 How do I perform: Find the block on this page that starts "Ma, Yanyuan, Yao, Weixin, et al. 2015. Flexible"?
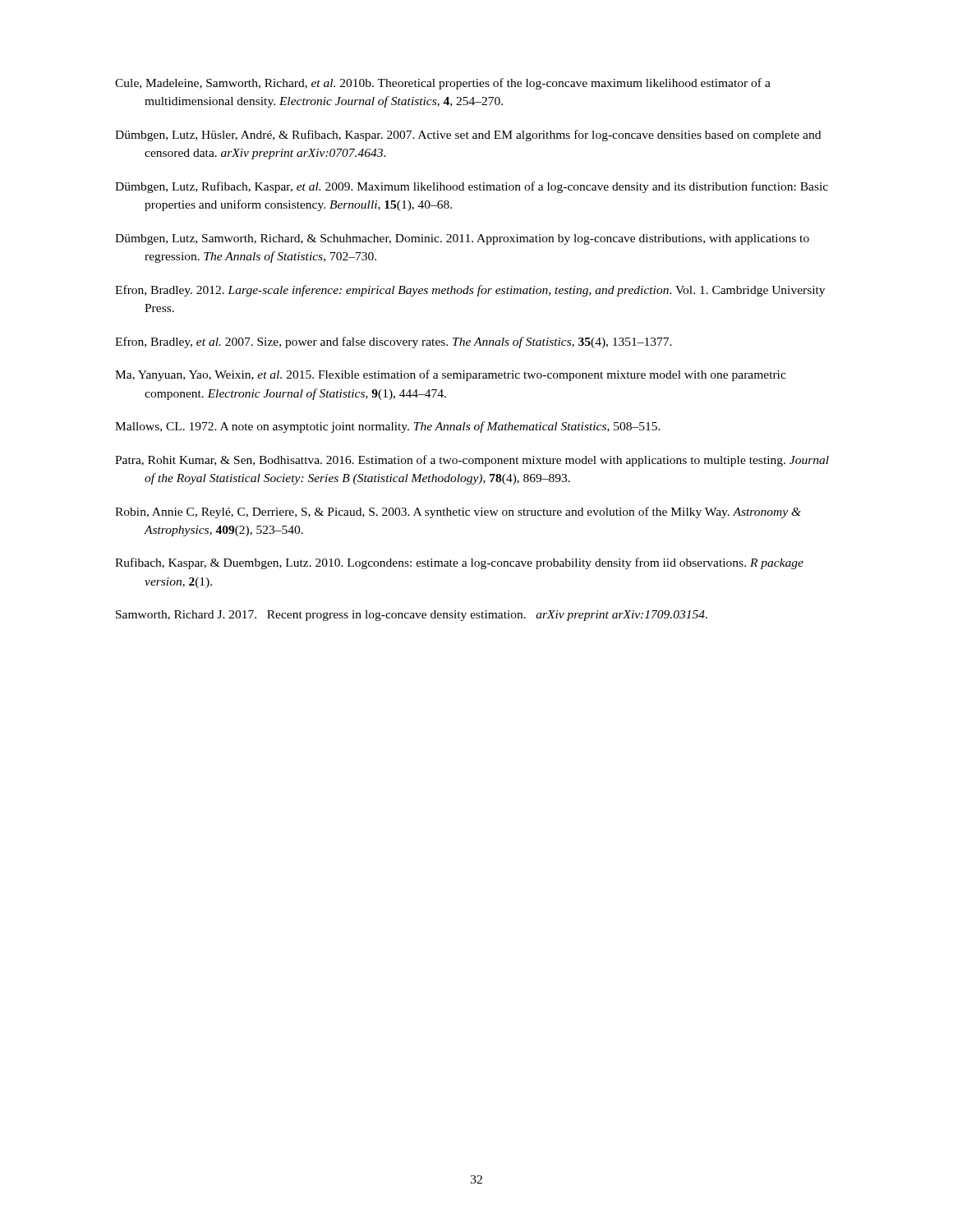tap(476, 384)
